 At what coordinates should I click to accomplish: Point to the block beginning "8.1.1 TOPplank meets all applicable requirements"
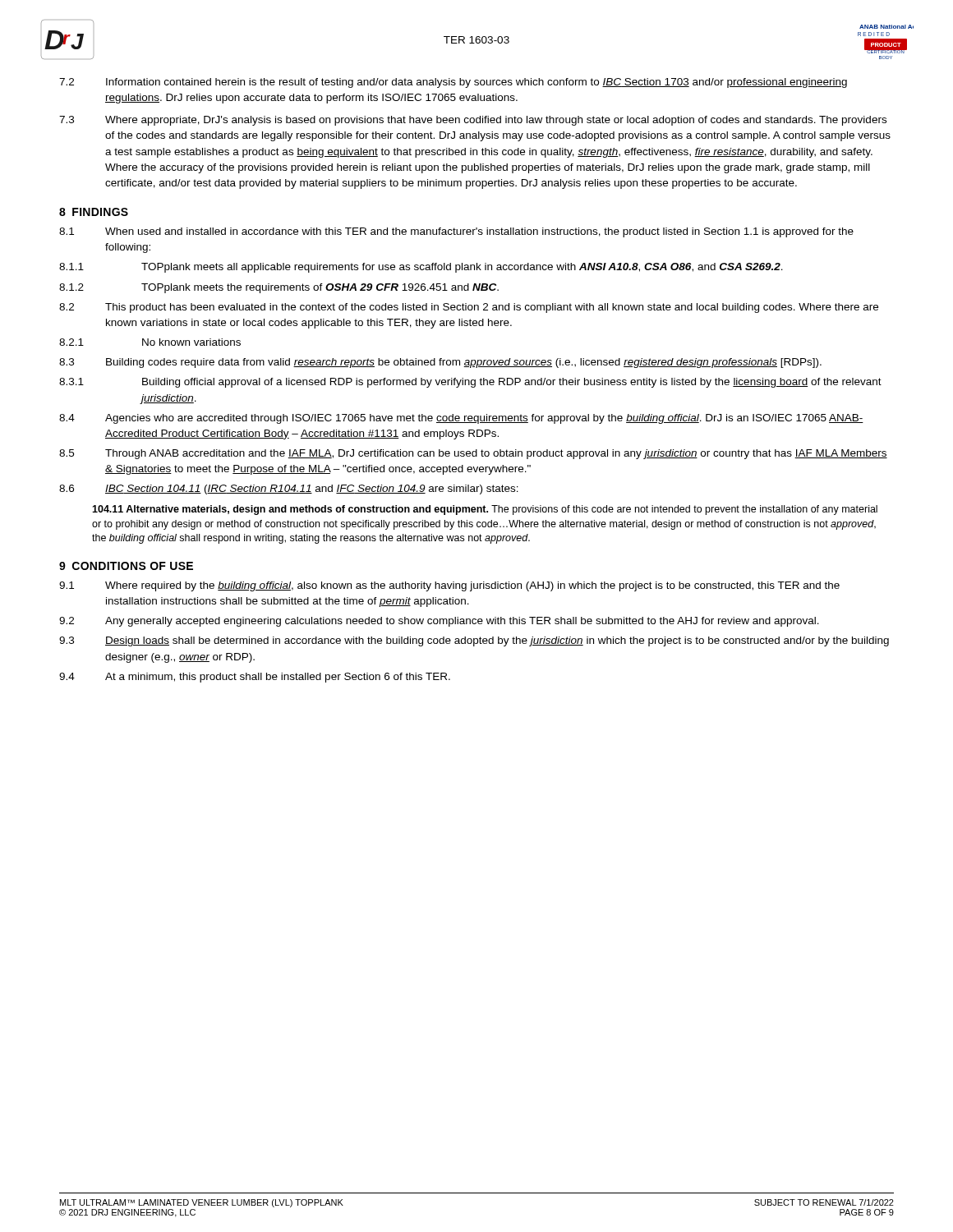pyautogui.click(x=476, y=267)
